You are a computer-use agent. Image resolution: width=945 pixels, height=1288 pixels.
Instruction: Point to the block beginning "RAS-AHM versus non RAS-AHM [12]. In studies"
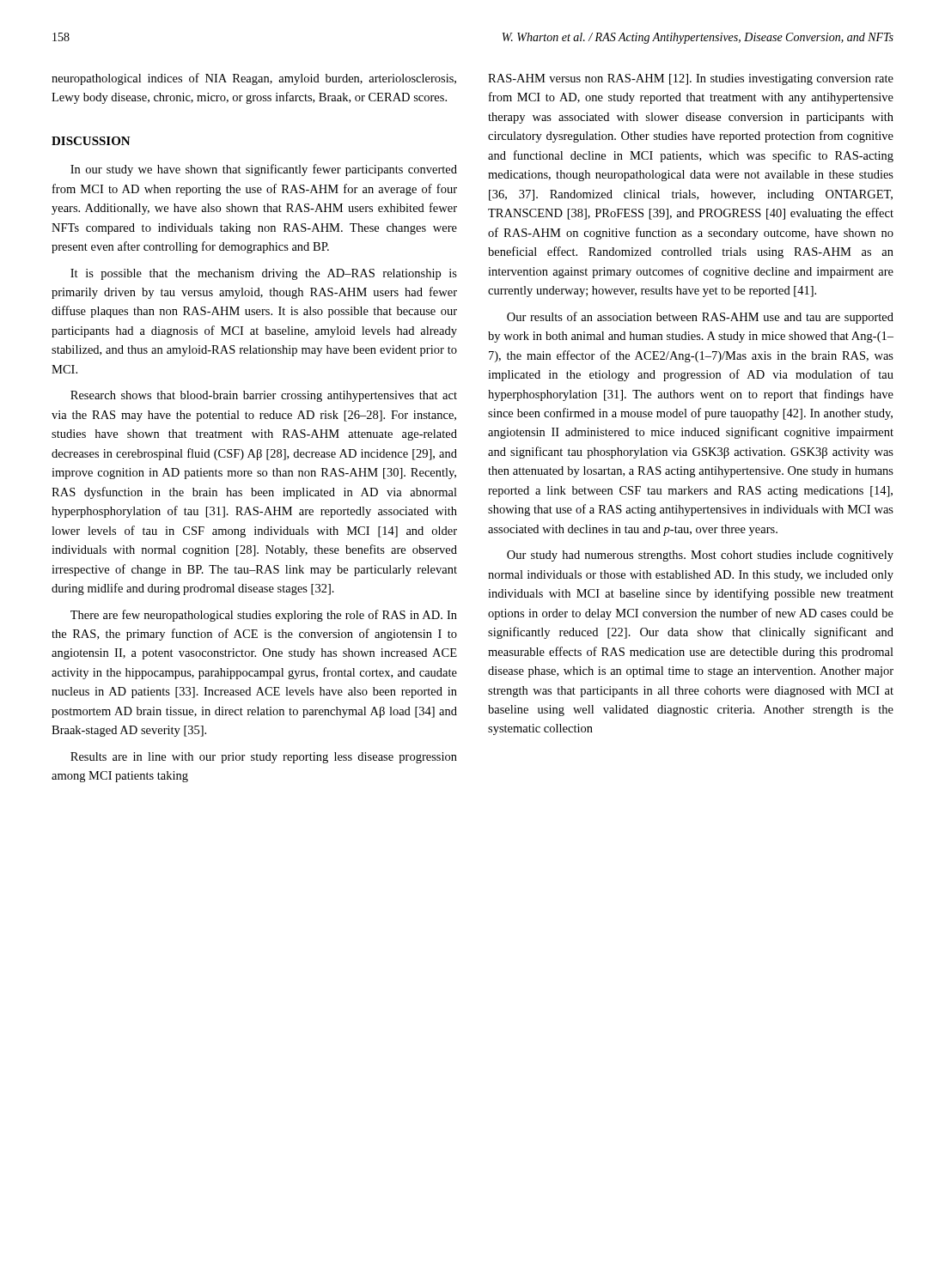click(691, 404)
